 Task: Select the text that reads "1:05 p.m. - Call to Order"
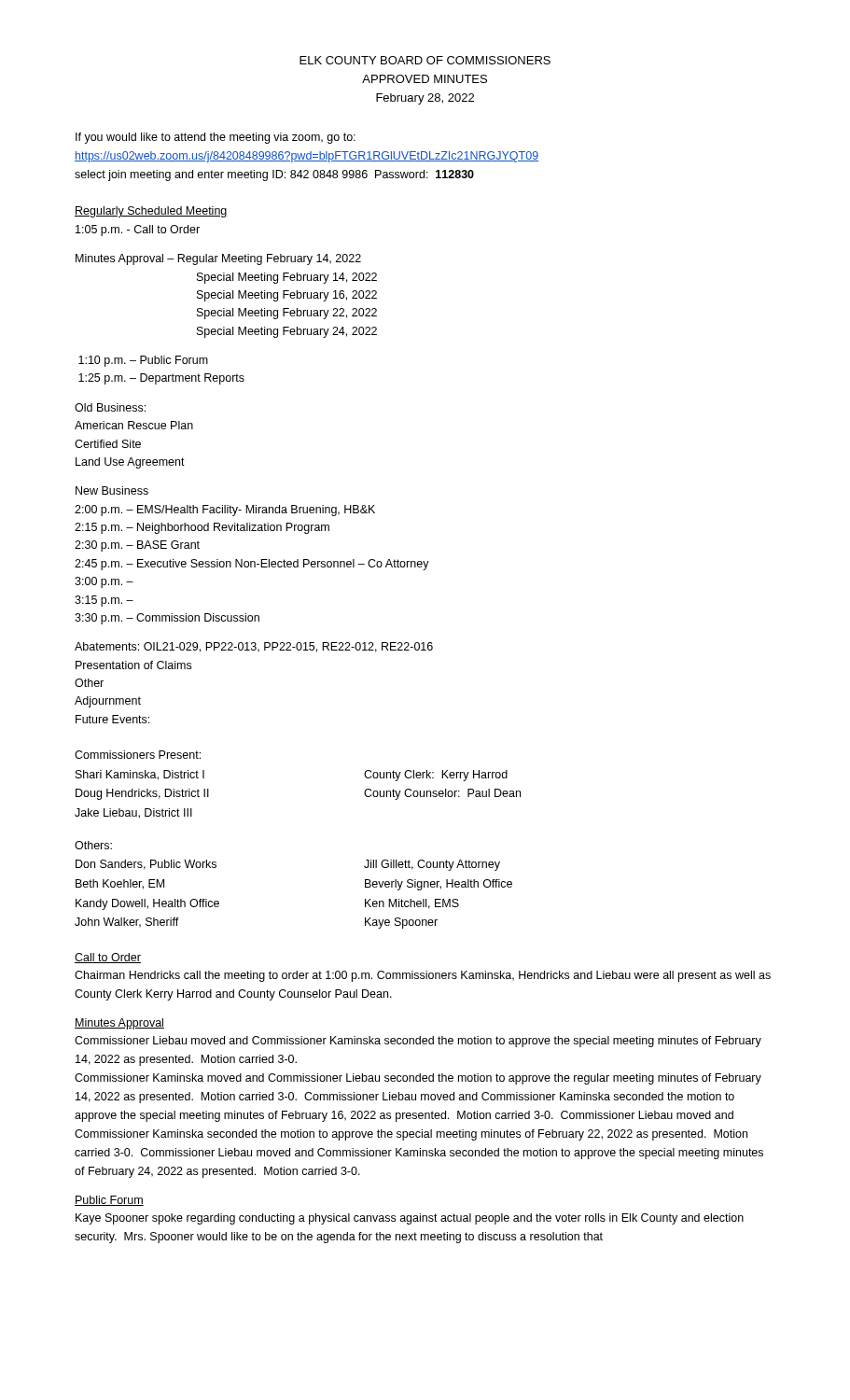click(137, 229)
